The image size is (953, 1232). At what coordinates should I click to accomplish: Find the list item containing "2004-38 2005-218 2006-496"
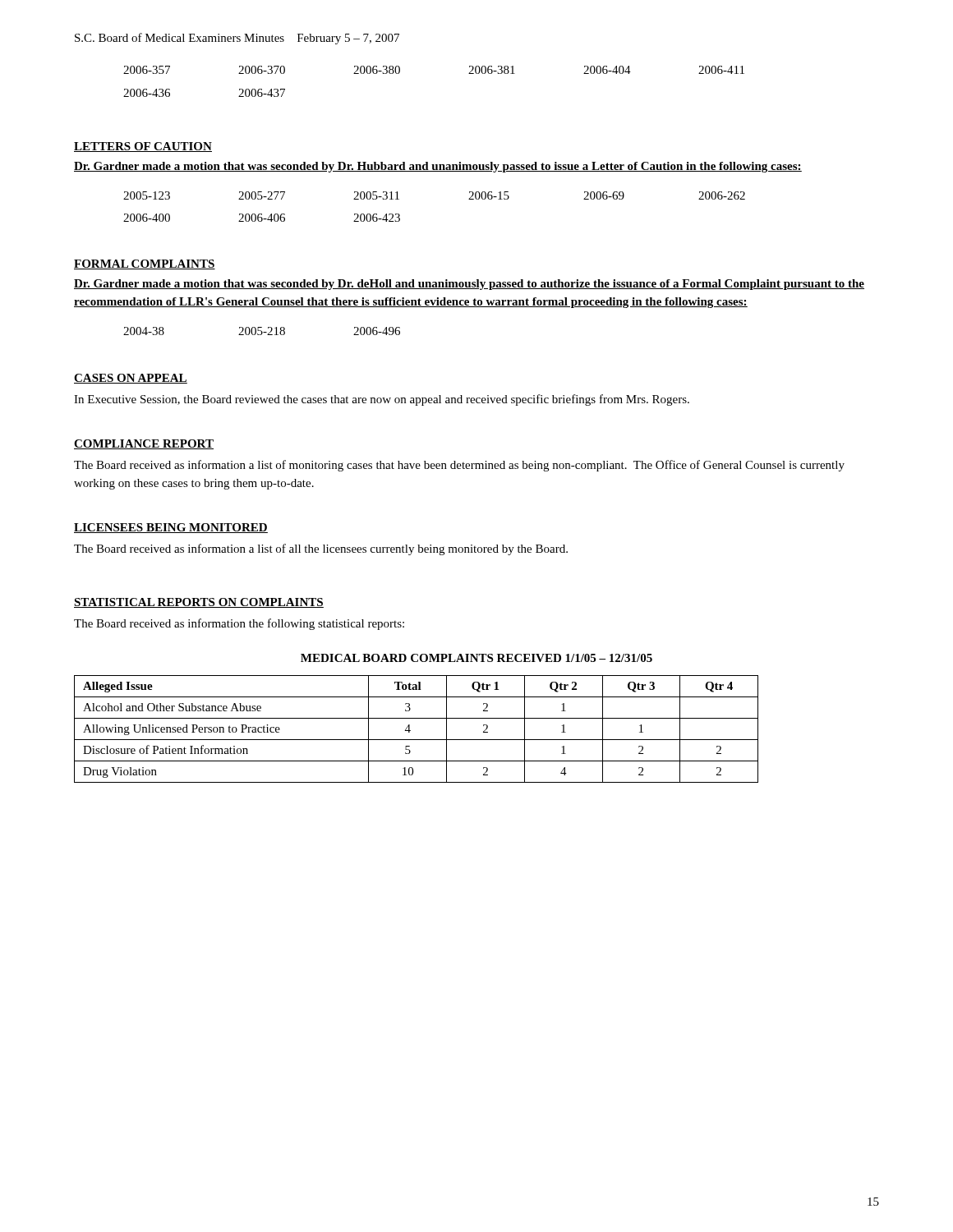(x=262, y=331)
